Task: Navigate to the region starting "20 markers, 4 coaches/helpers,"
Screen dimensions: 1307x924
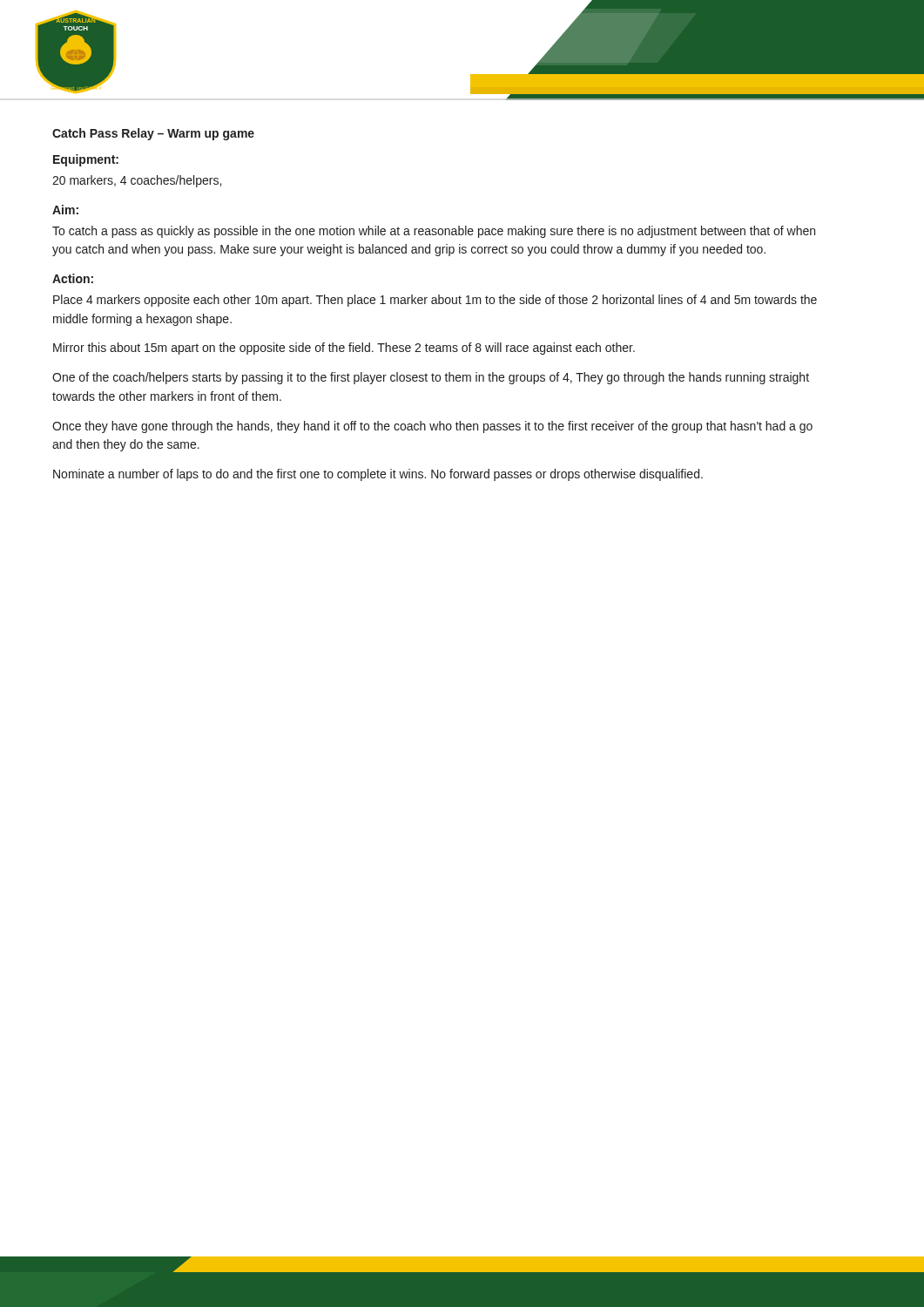Action: point(137,180)
